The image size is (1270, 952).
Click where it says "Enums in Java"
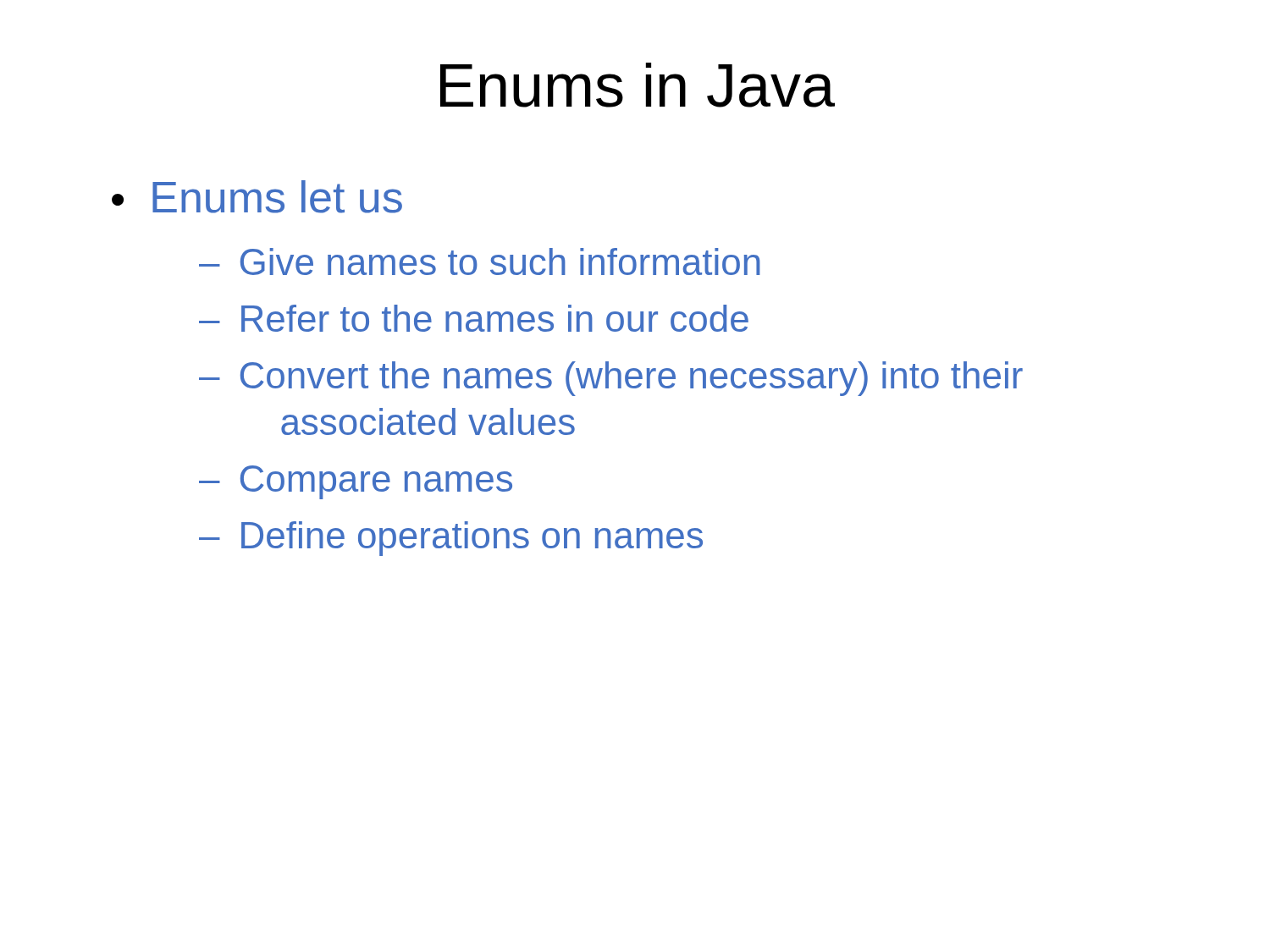[635, 85]
